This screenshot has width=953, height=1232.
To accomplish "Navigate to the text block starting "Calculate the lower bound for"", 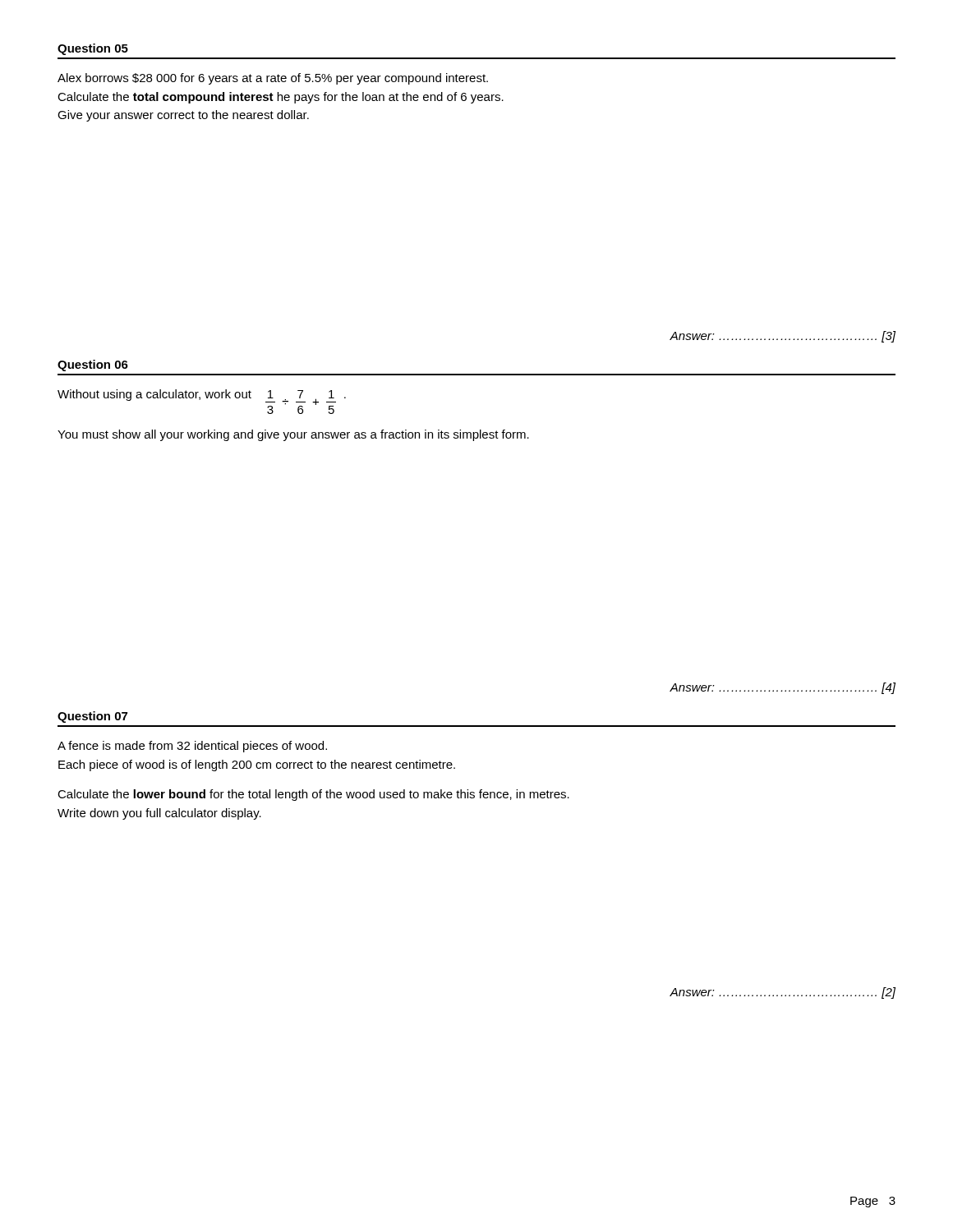I will [x=314, y=803].
